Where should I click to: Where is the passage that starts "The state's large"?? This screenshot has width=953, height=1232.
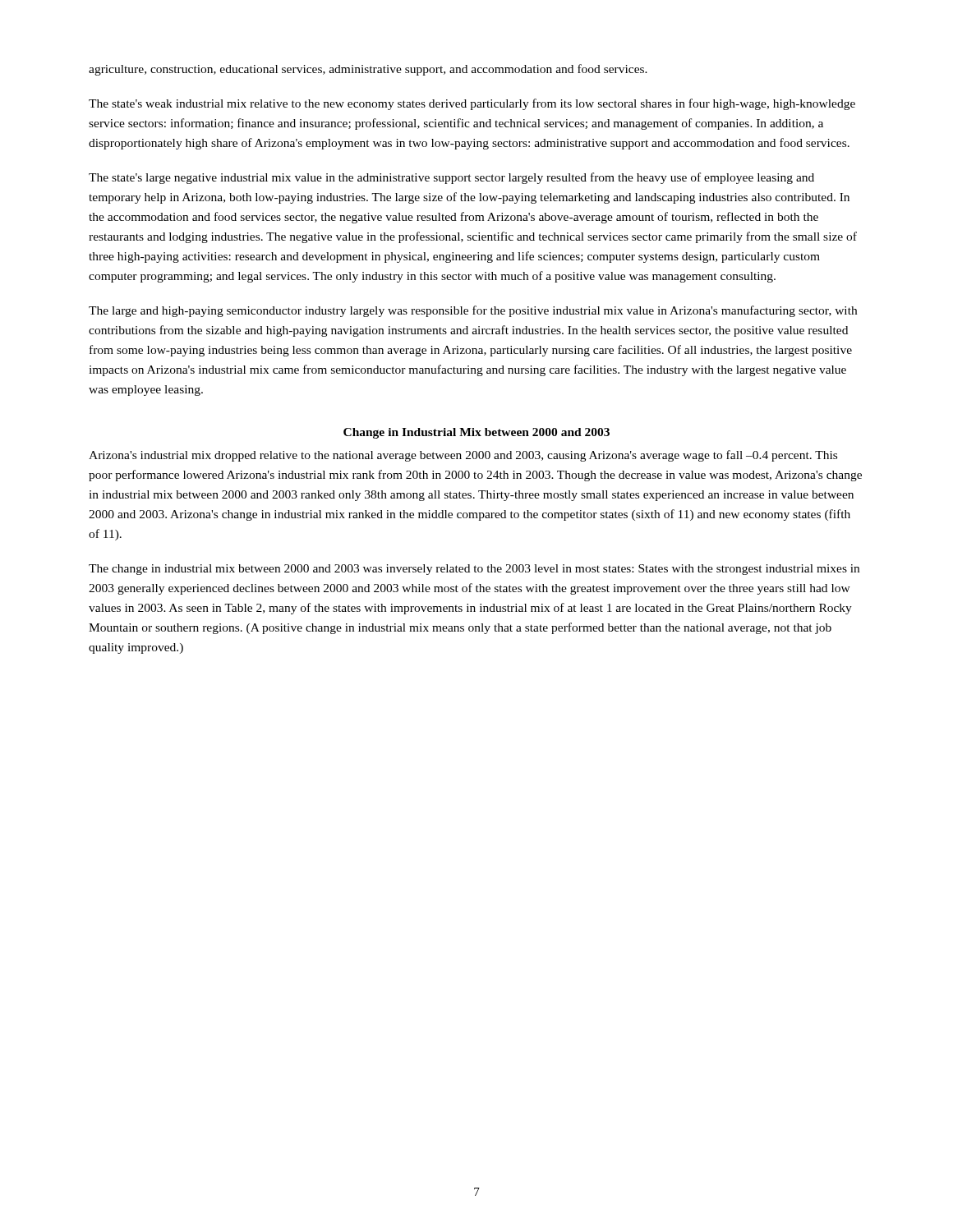[473, 226]
